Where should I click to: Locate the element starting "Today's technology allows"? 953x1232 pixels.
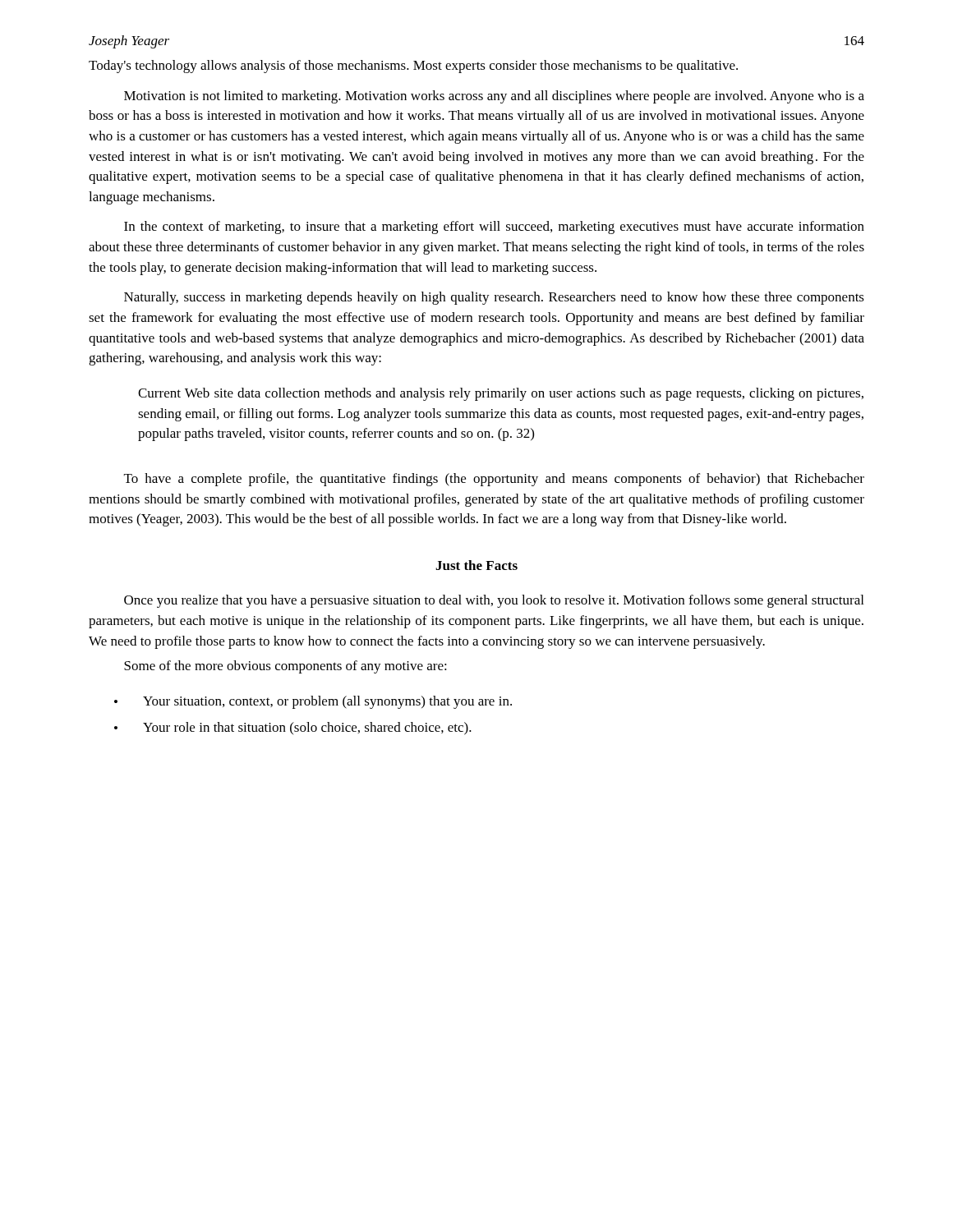click(476, 66)
